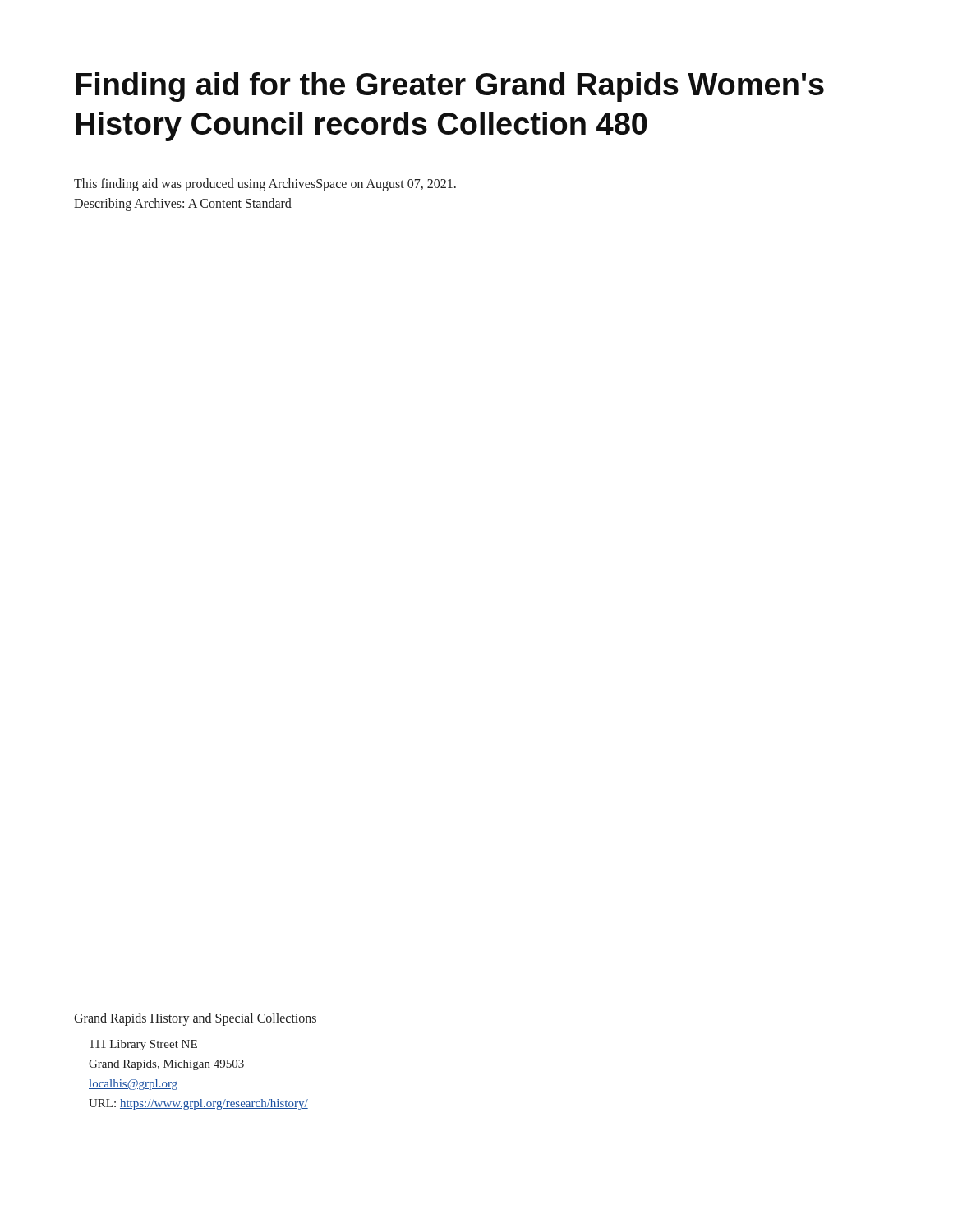The image size is (953, 1232).
Task: Click on the text block with the text "This finding aid was produced using"
Action: tap(265, 193)
